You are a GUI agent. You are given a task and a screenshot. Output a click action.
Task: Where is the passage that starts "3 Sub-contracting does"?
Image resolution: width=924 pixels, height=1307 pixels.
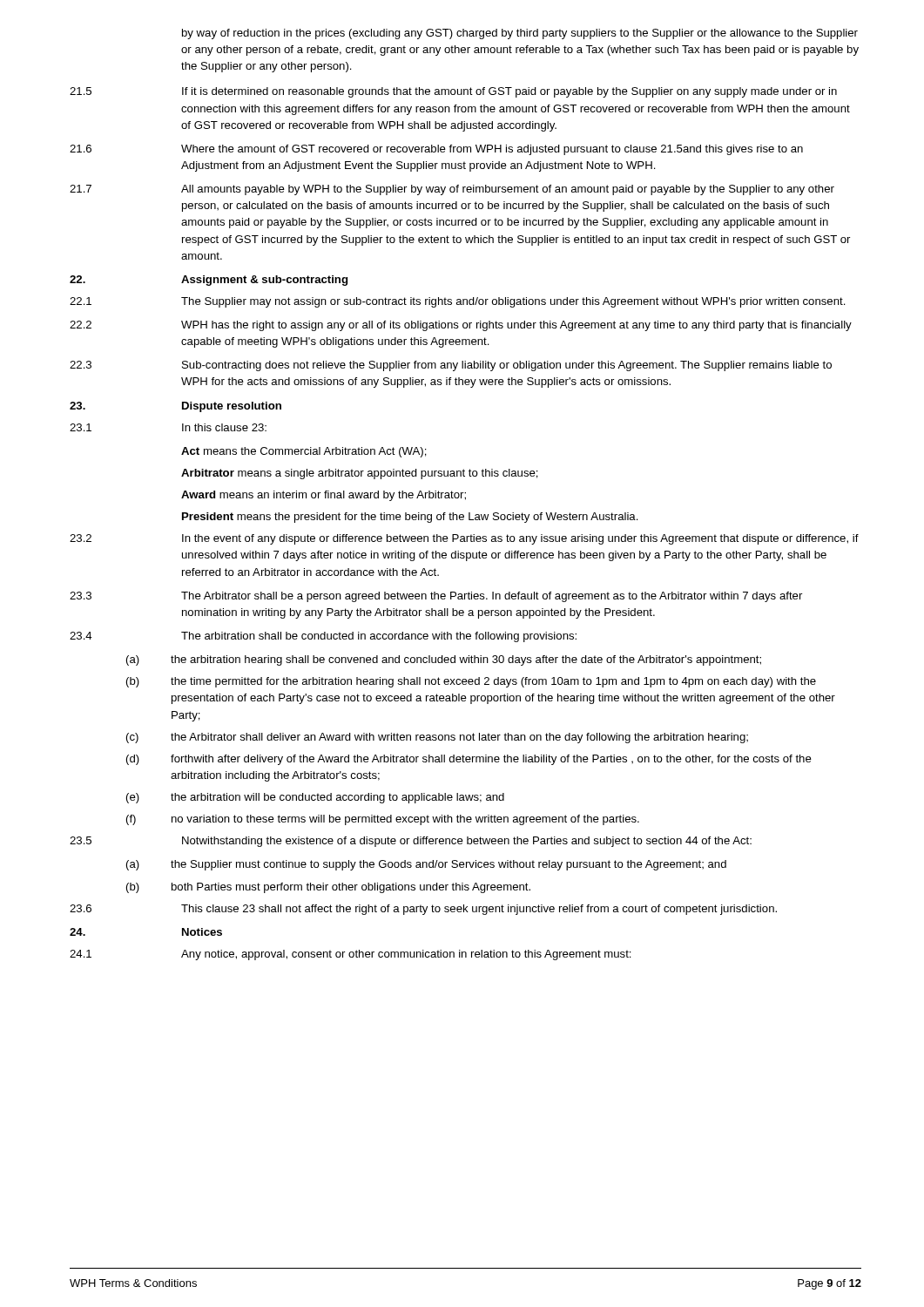click(465, 373)
